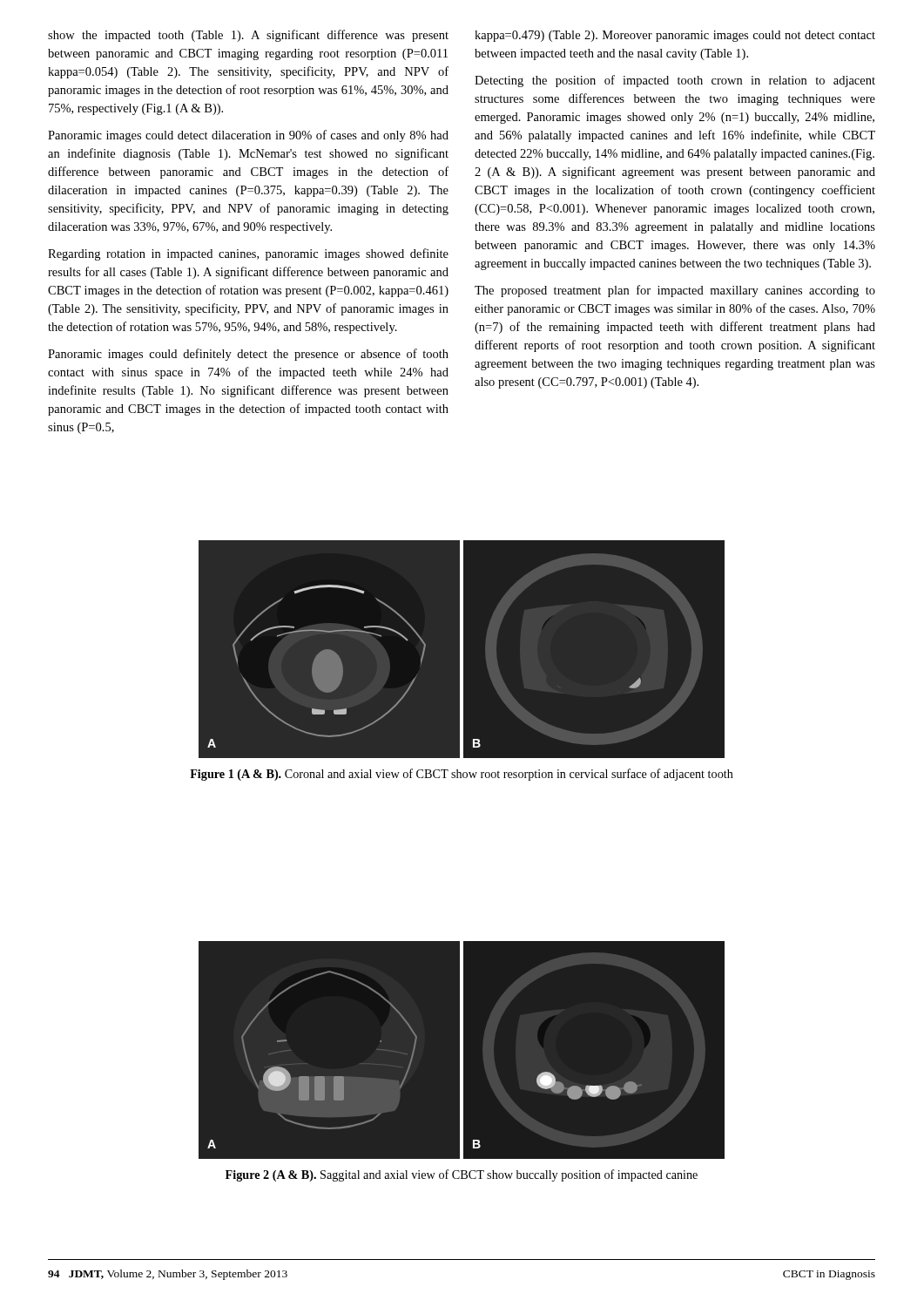Find the text block that reads "Regarding rotation in impacted canines, panoramic images showed"
Viewport: 924px width, 1307px height.
[248, 291]
